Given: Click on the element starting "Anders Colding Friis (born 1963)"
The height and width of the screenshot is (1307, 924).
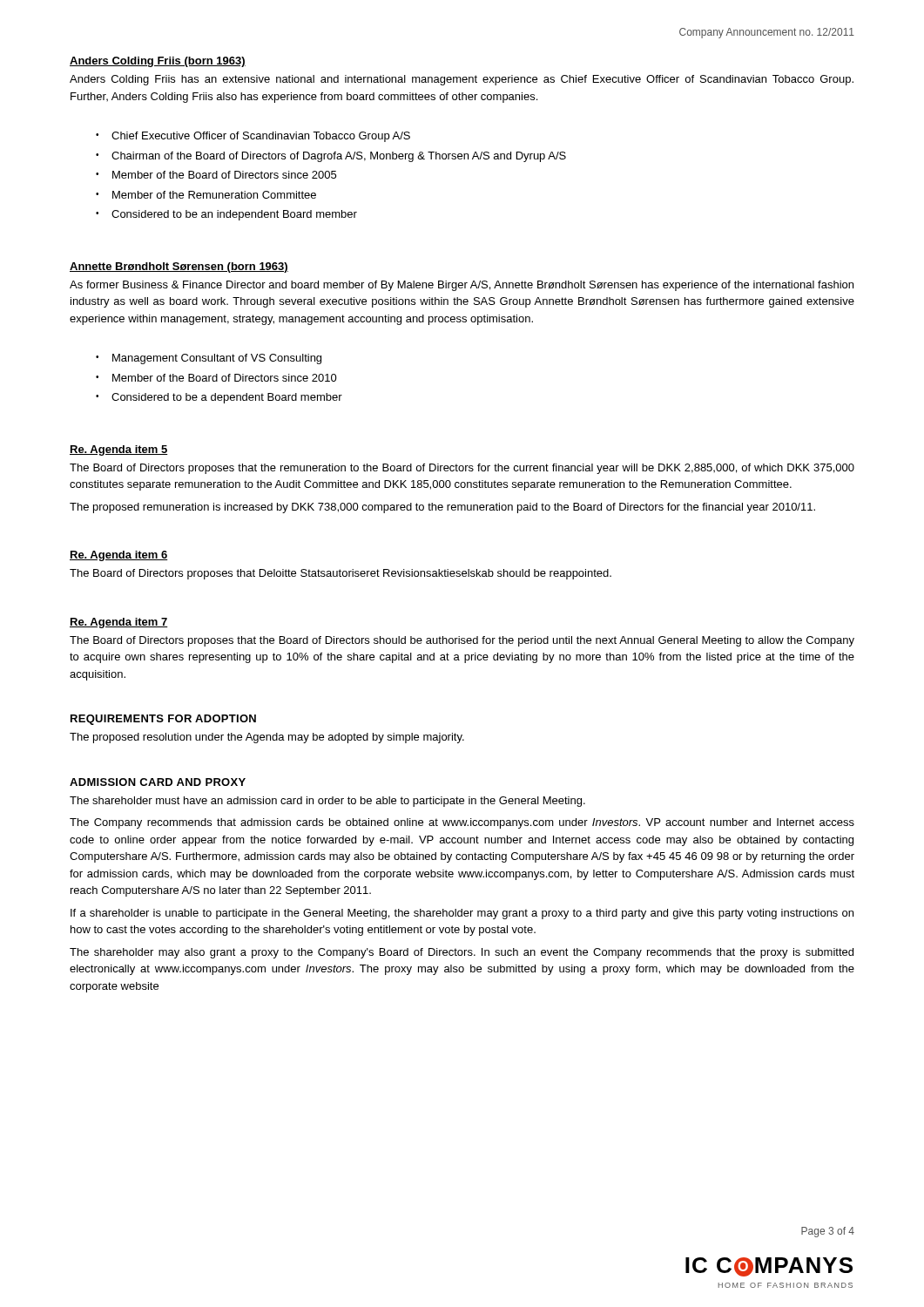Looking at the screenshot, I should [x=157, y=61].
